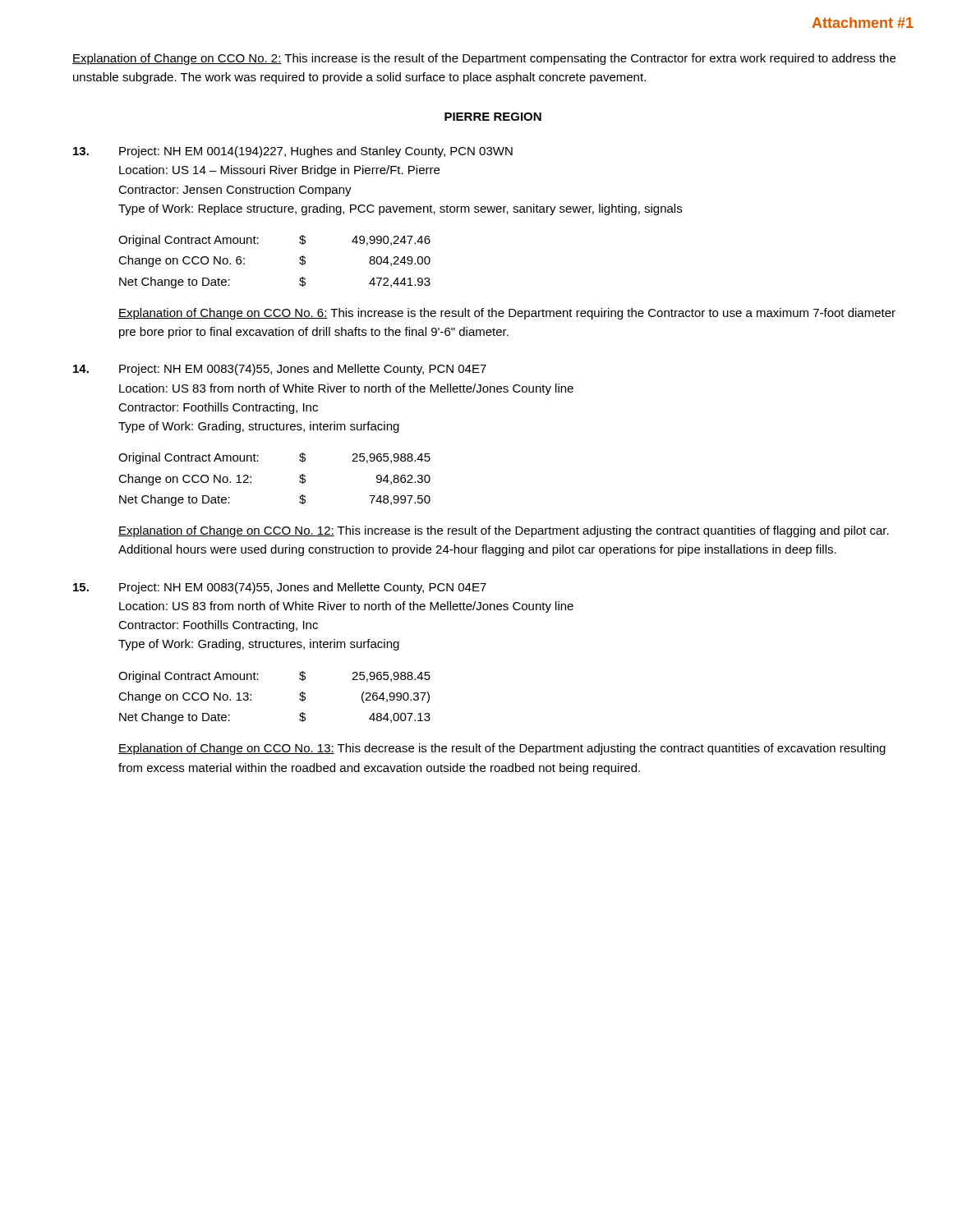Click on the passage starting "14. Project: NH"
Screen dimensions: 1232x953
[x=280, y=370]
